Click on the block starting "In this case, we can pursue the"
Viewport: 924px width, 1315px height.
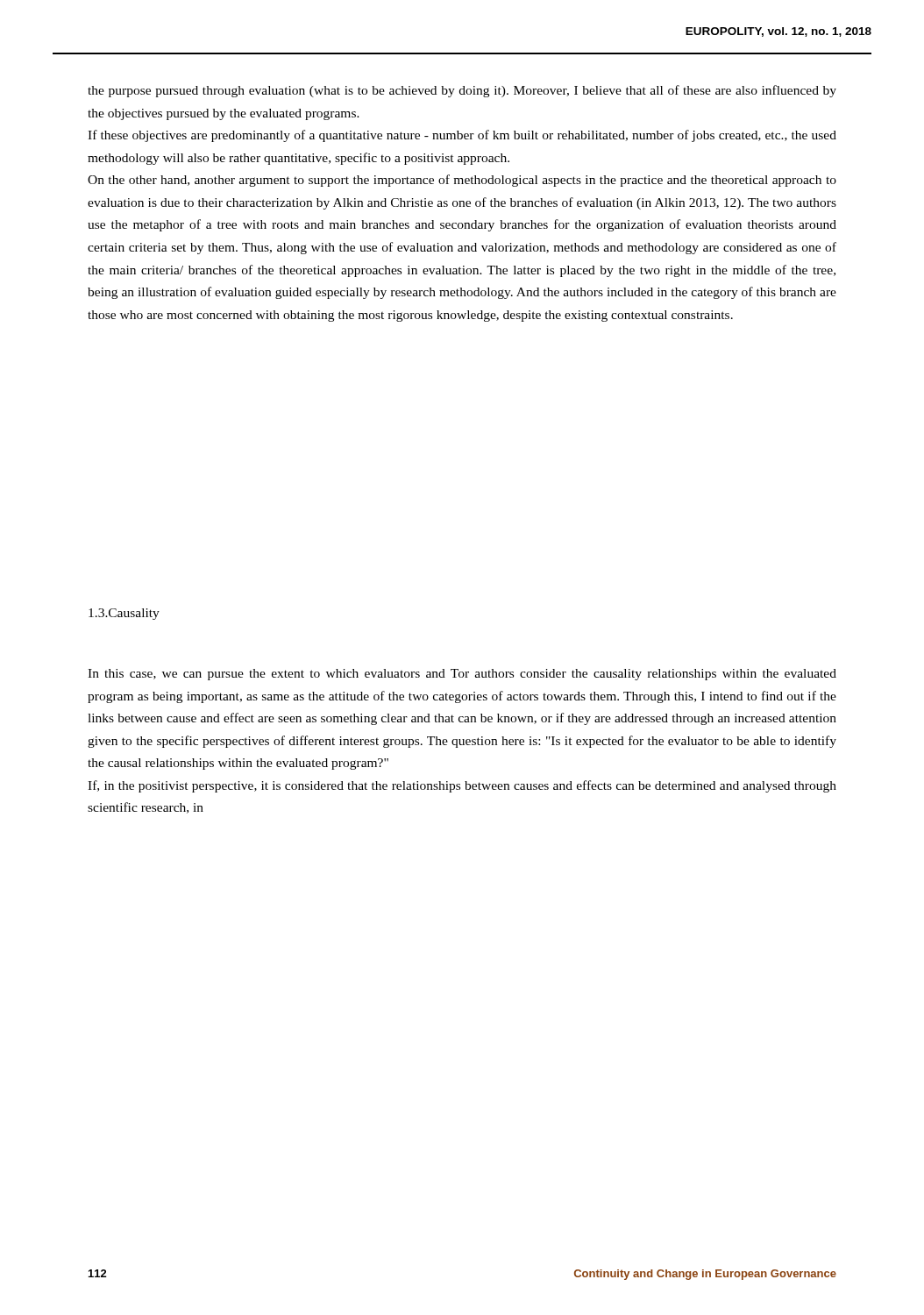coord(462,740)
